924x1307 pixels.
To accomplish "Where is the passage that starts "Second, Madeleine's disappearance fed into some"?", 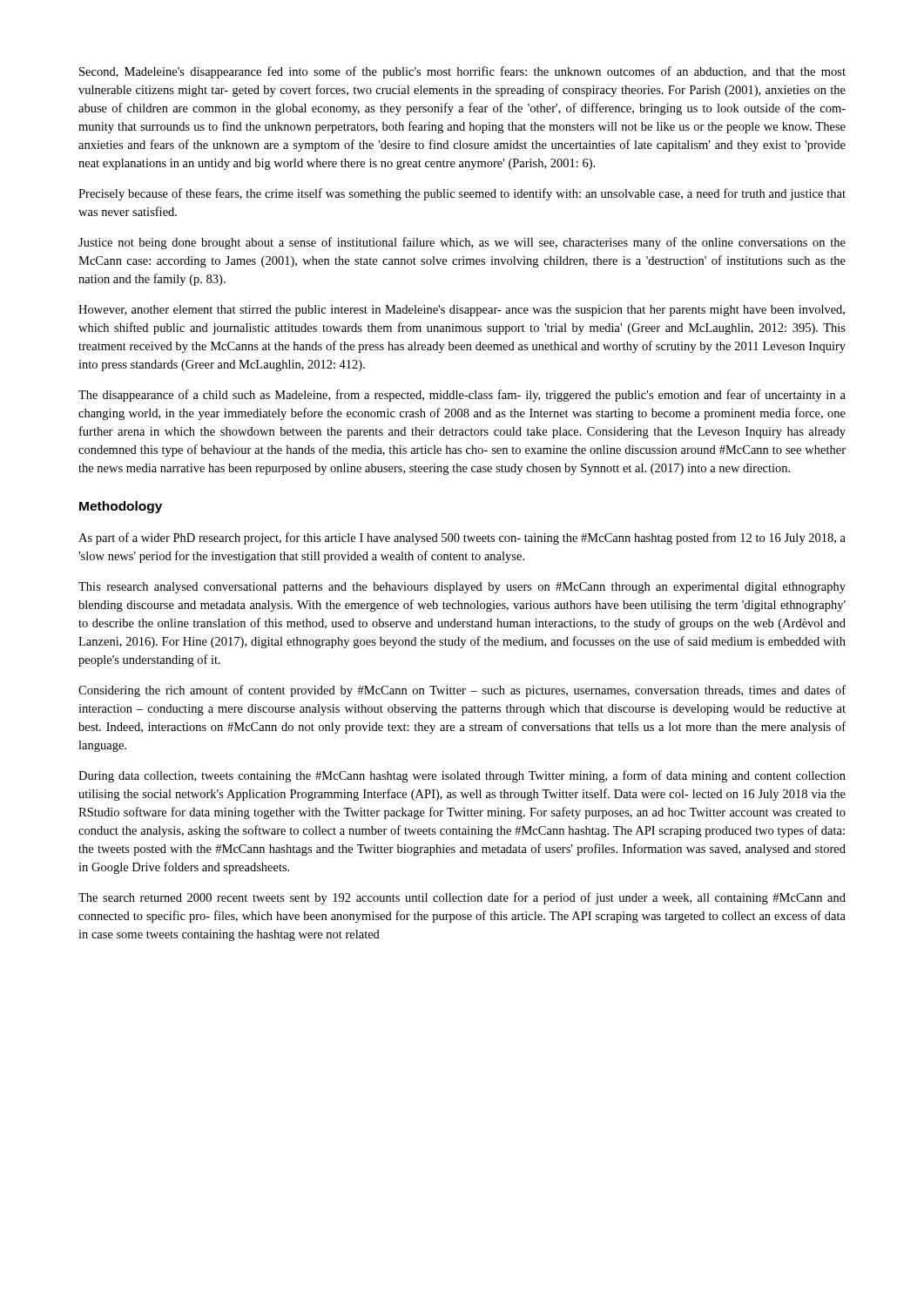I will tap(462, 117).
